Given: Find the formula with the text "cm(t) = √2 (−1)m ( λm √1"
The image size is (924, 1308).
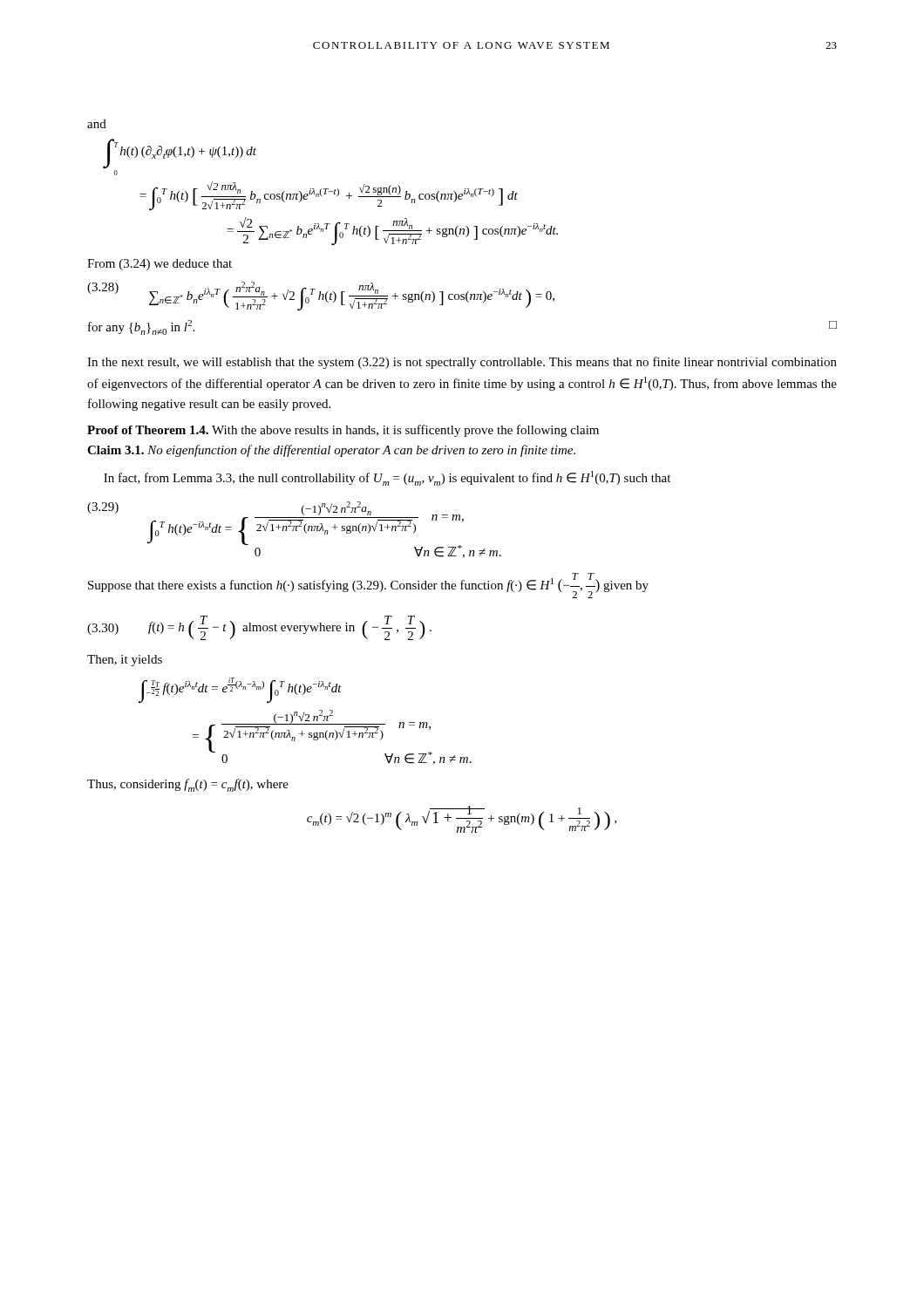Looking at the screenshot, I should coord(462,820).
